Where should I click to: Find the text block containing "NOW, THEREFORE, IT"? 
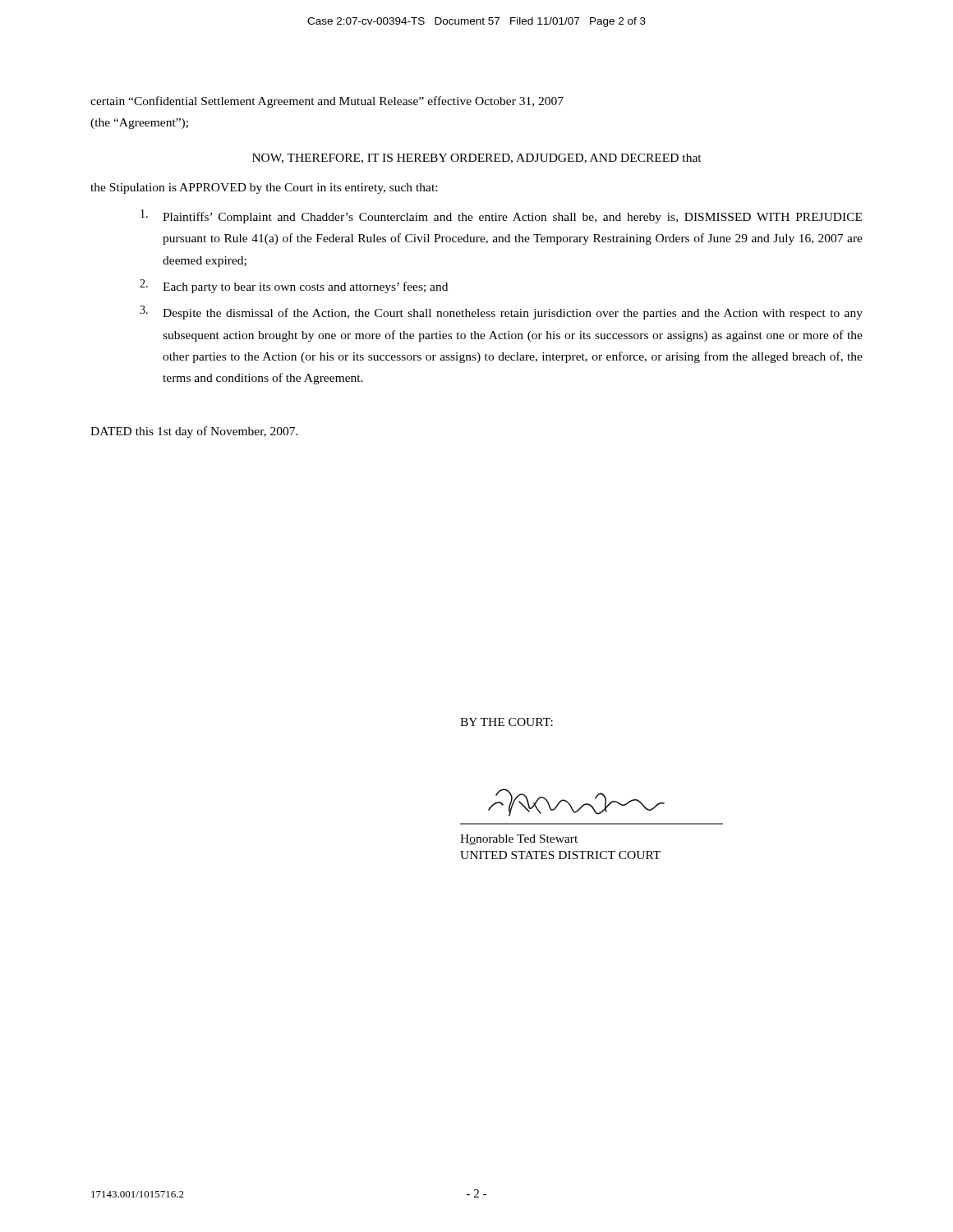476,157
